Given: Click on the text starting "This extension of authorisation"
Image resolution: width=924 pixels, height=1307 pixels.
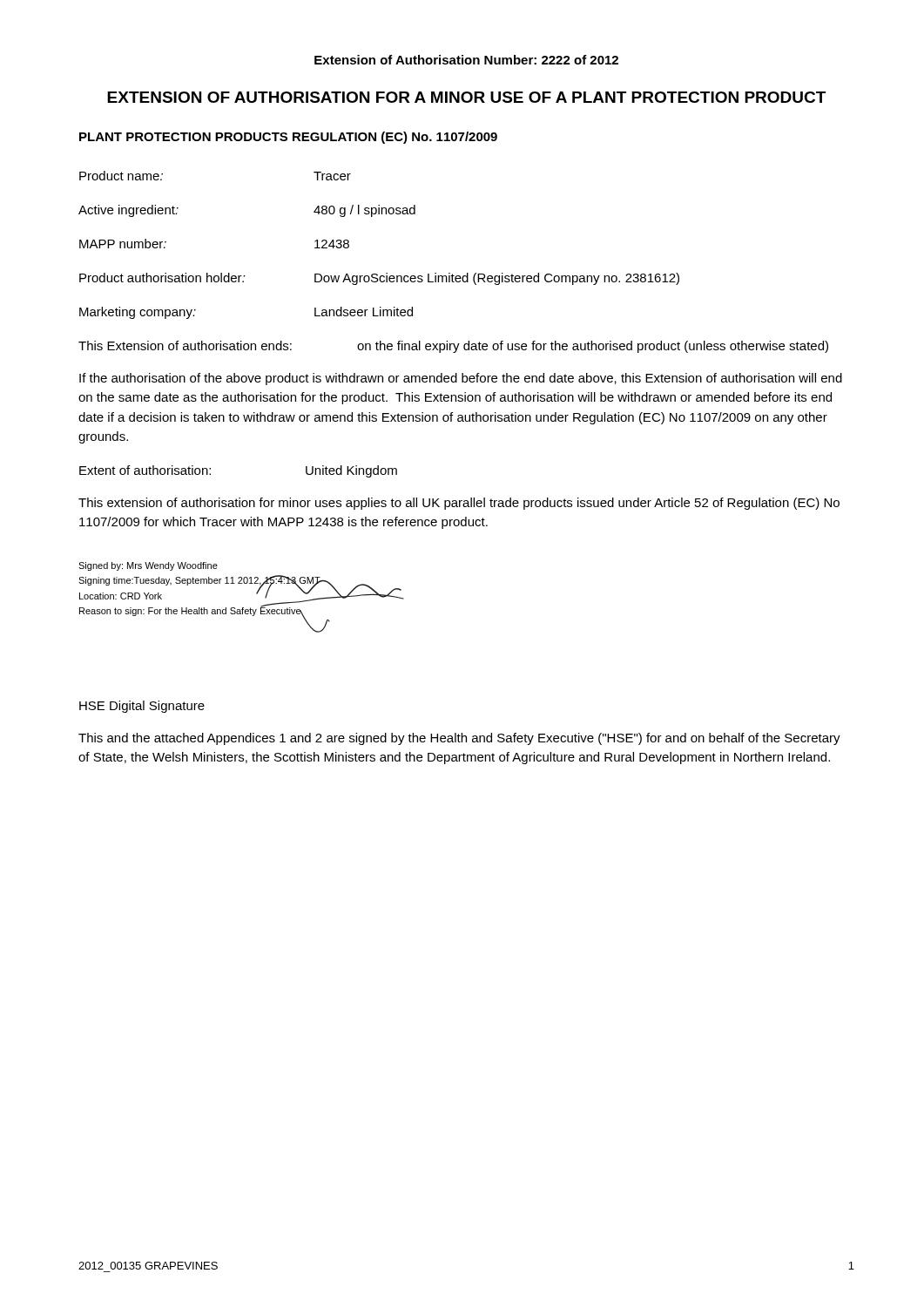Looking at the screenshot, I should point(459,512).
